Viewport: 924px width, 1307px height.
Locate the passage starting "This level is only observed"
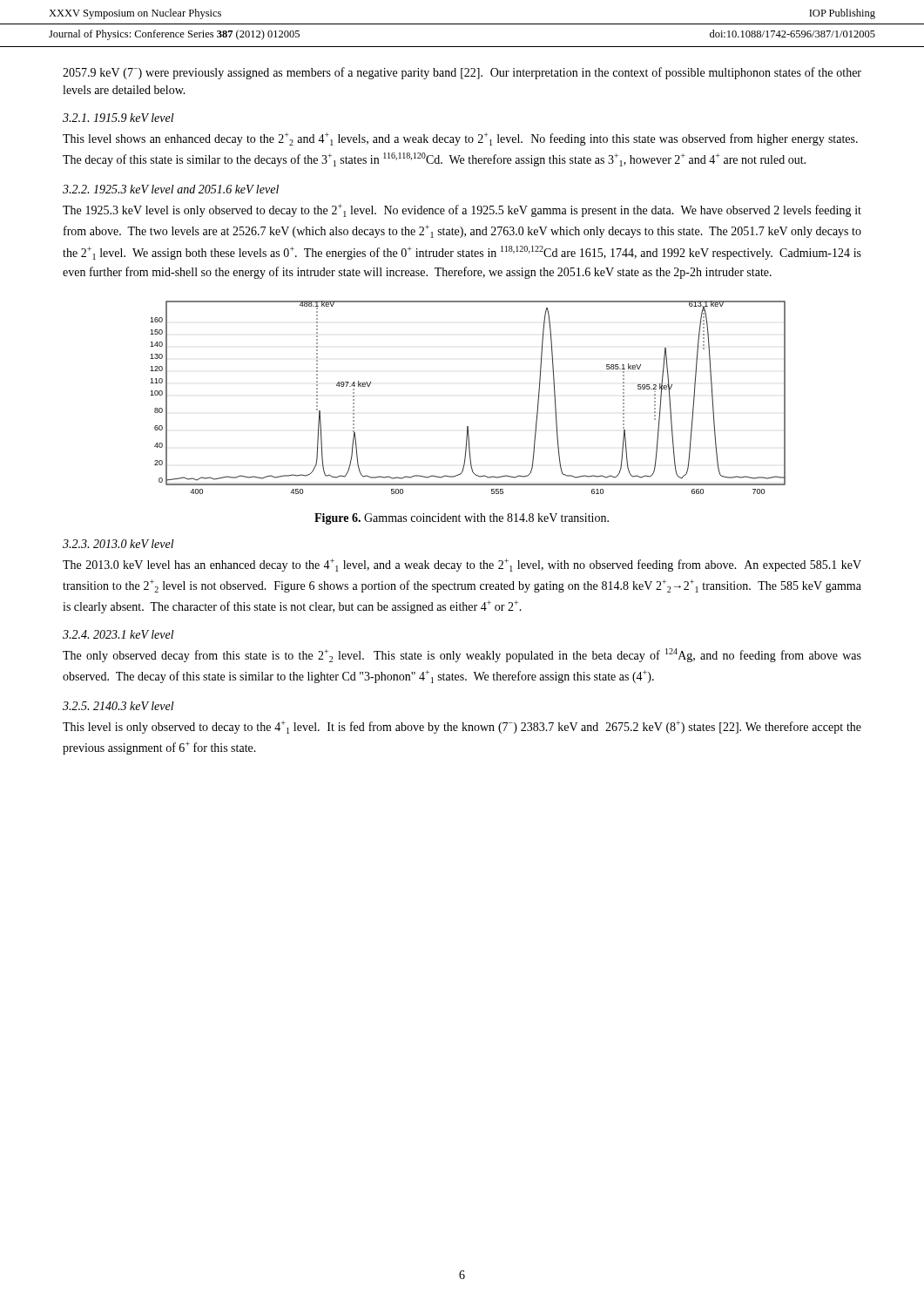462,736
